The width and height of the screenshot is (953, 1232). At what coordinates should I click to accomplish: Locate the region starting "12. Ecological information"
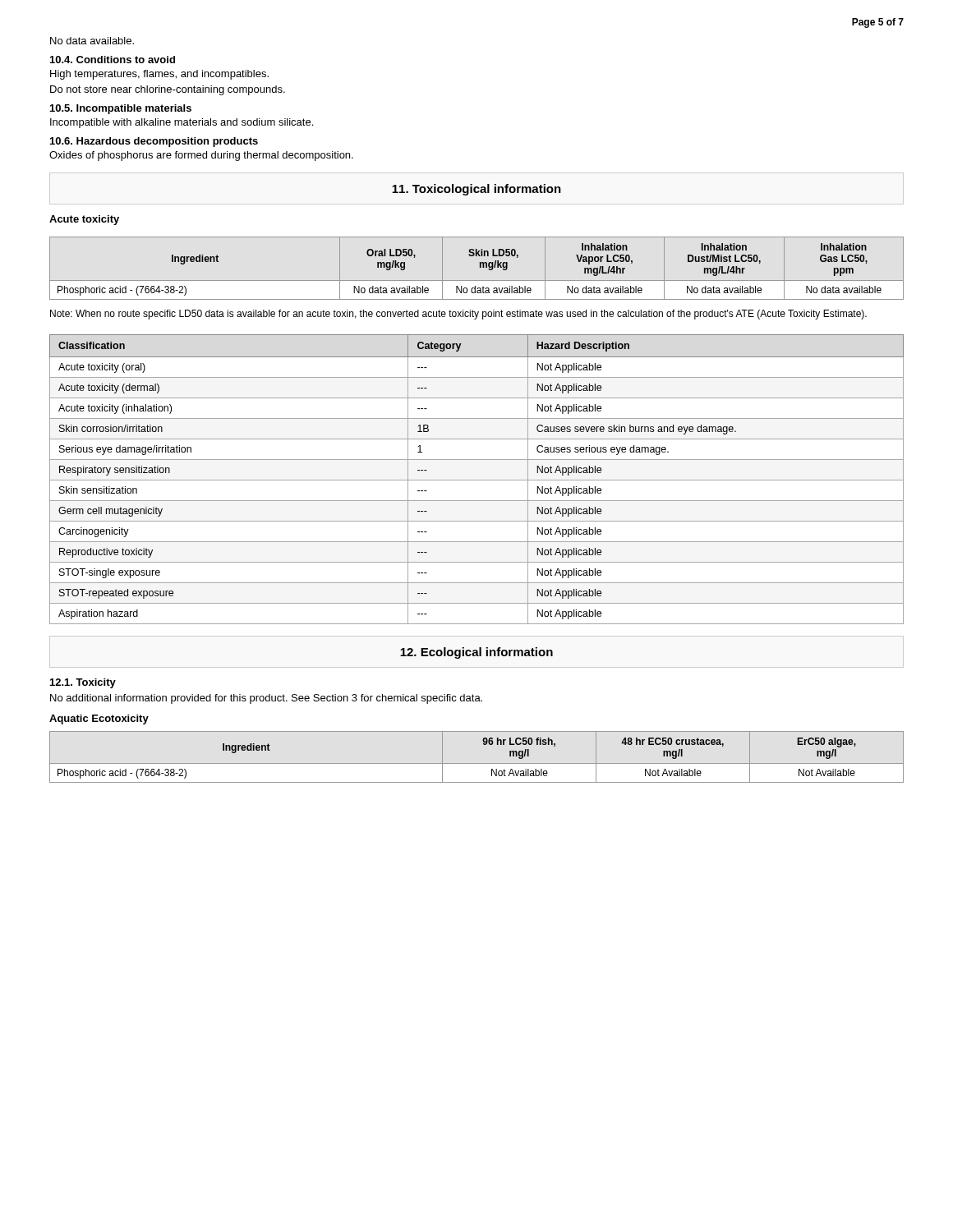(476, 652)
